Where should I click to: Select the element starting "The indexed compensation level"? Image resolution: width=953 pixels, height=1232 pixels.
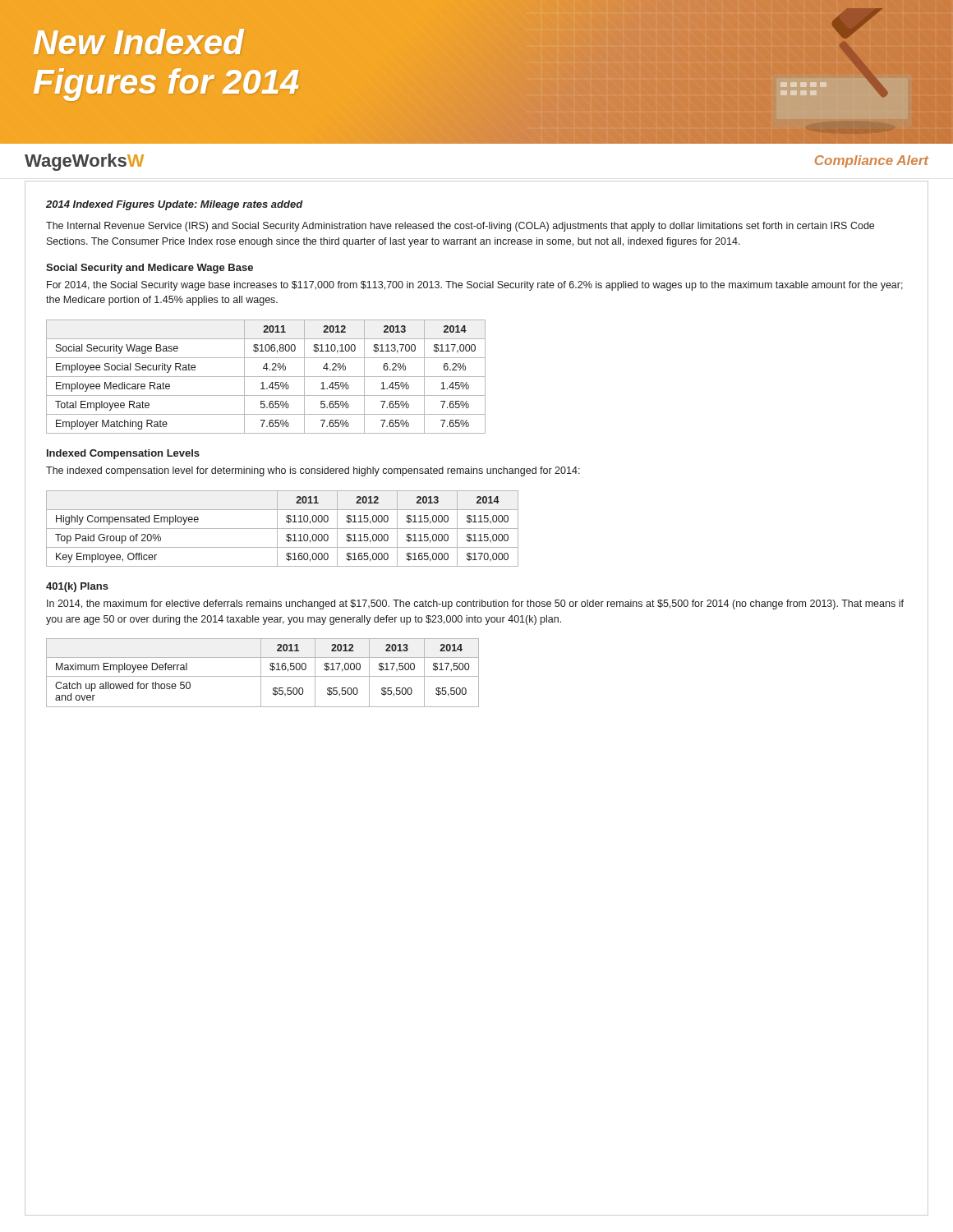(x=313, y=471)
